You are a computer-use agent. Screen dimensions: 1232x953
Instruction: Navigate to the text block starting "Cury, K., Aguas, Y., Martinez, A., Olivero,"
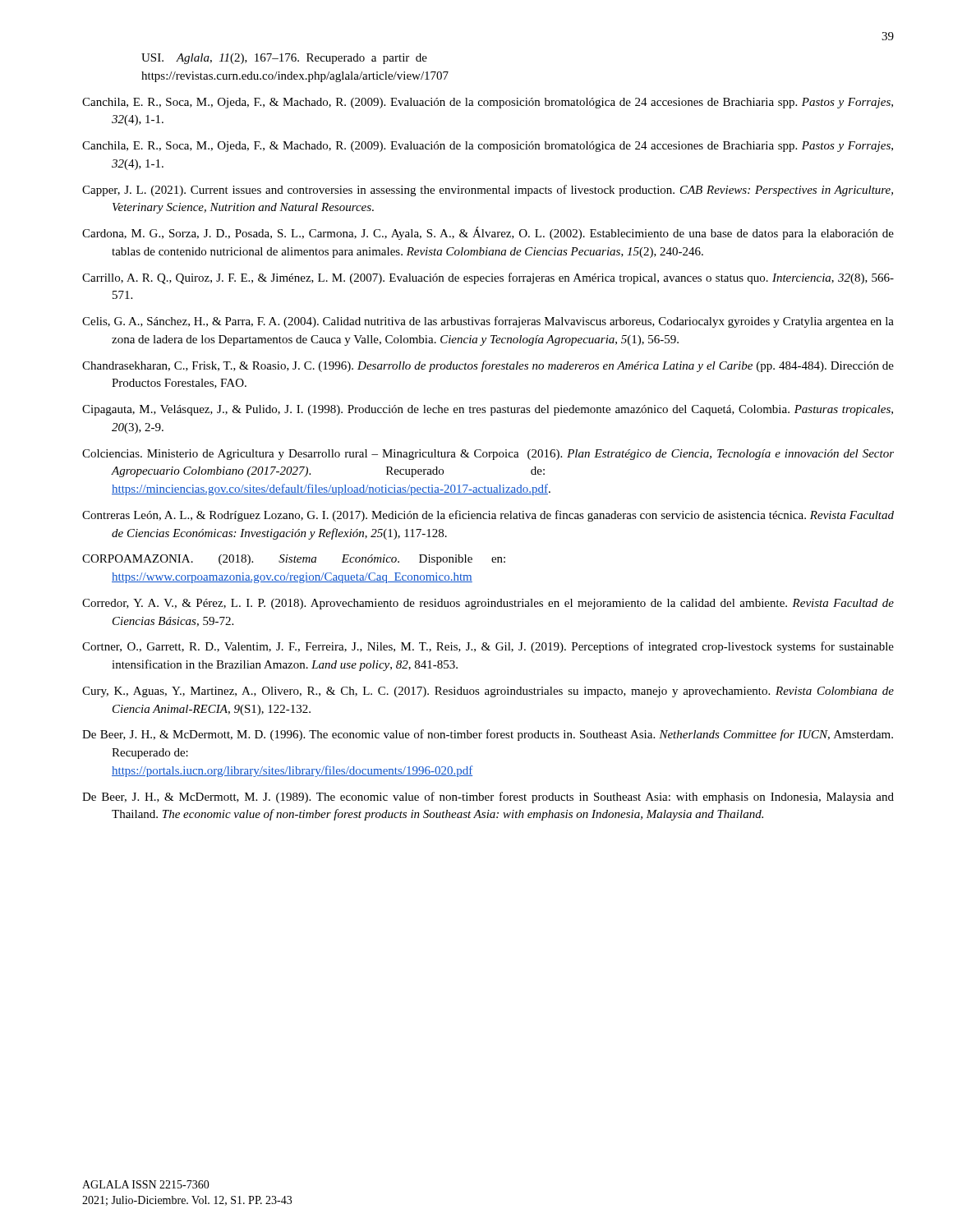488,699
